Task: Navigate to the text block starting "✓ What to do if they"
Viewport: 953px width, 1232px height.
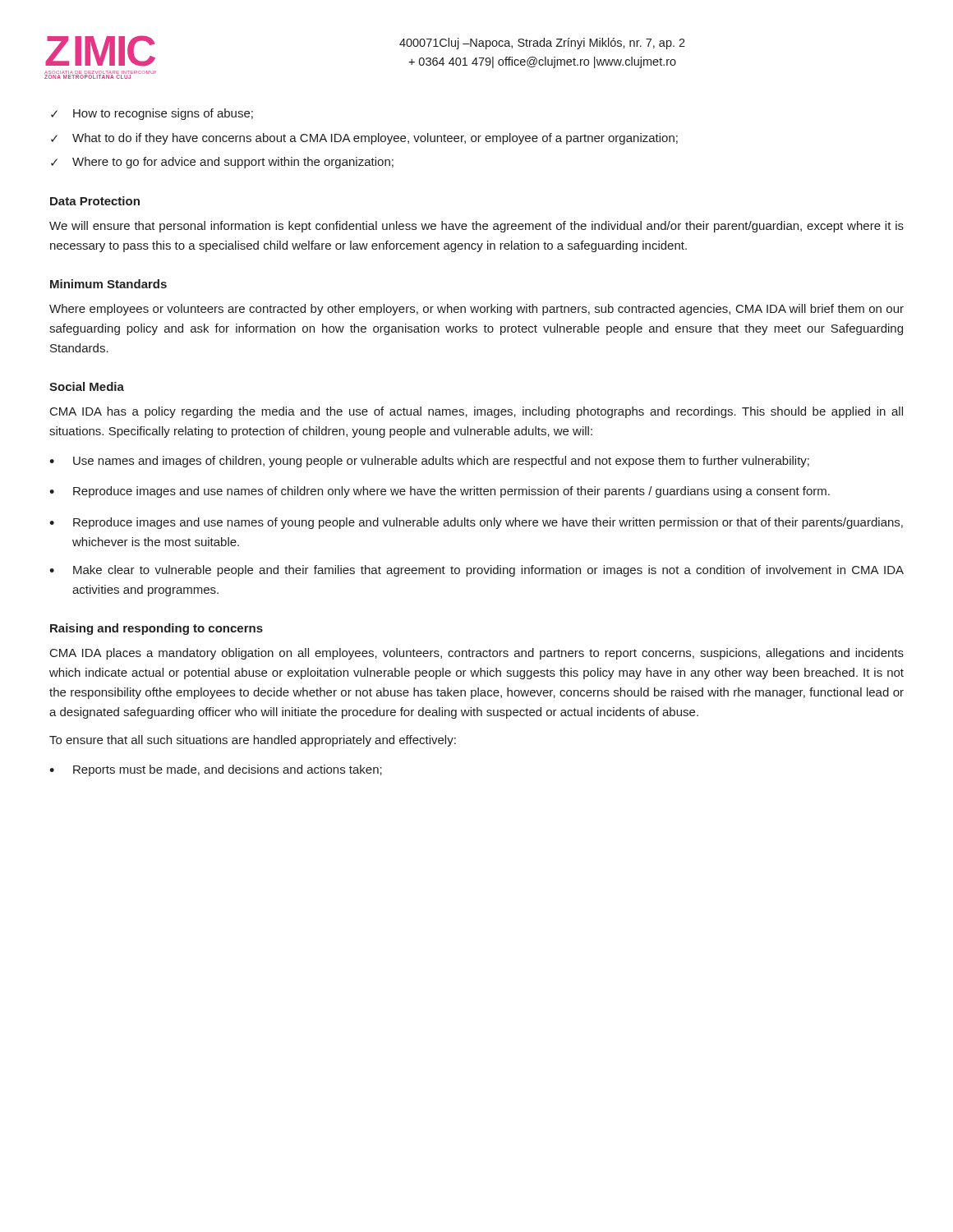Action: click(x=476, y=138)
